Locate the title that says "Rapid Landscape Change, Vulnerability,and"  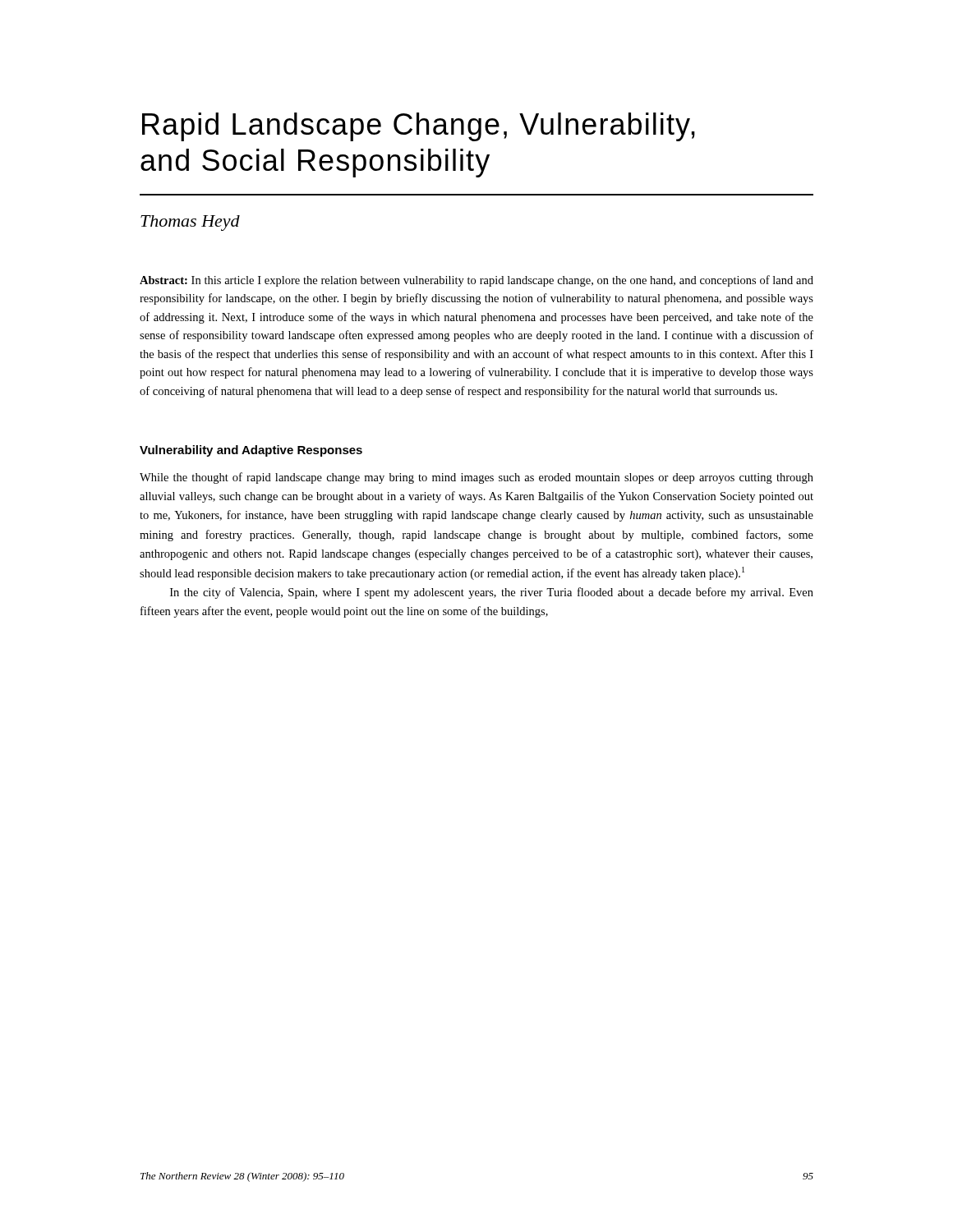point(476,143)
